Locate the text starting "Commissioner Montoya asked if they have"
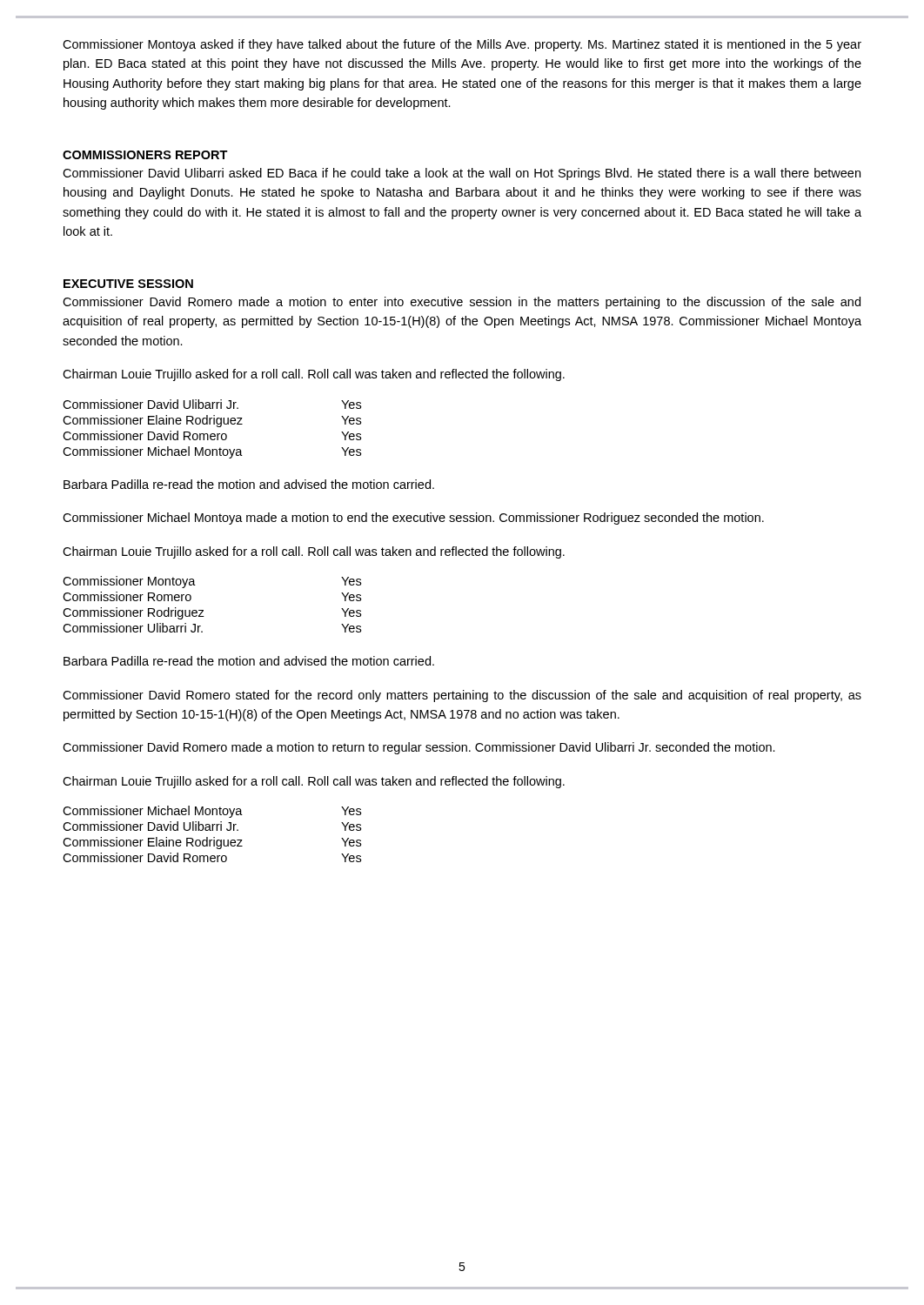 (462, 74)
